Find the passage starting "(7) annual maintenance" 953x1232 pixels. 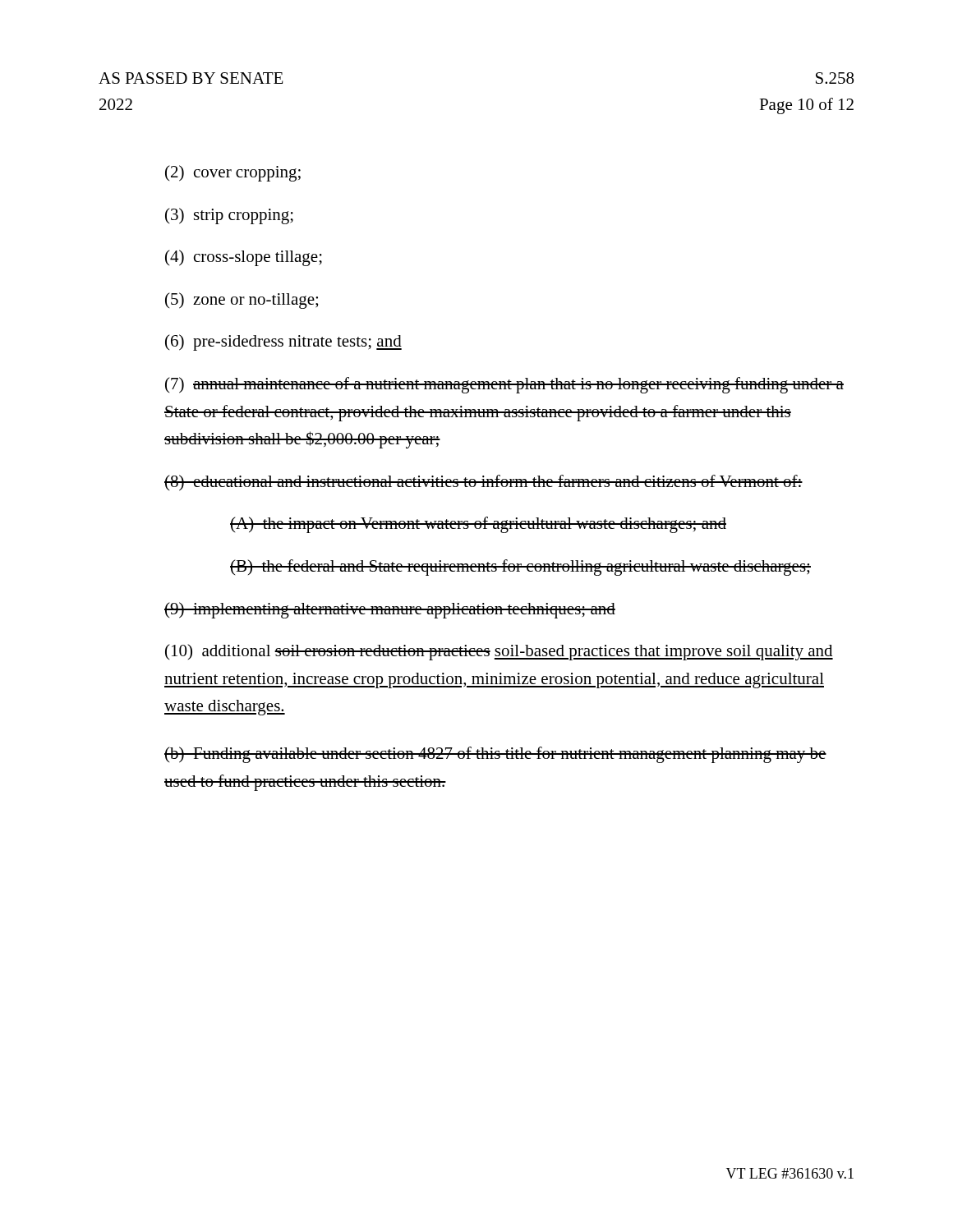504,411
